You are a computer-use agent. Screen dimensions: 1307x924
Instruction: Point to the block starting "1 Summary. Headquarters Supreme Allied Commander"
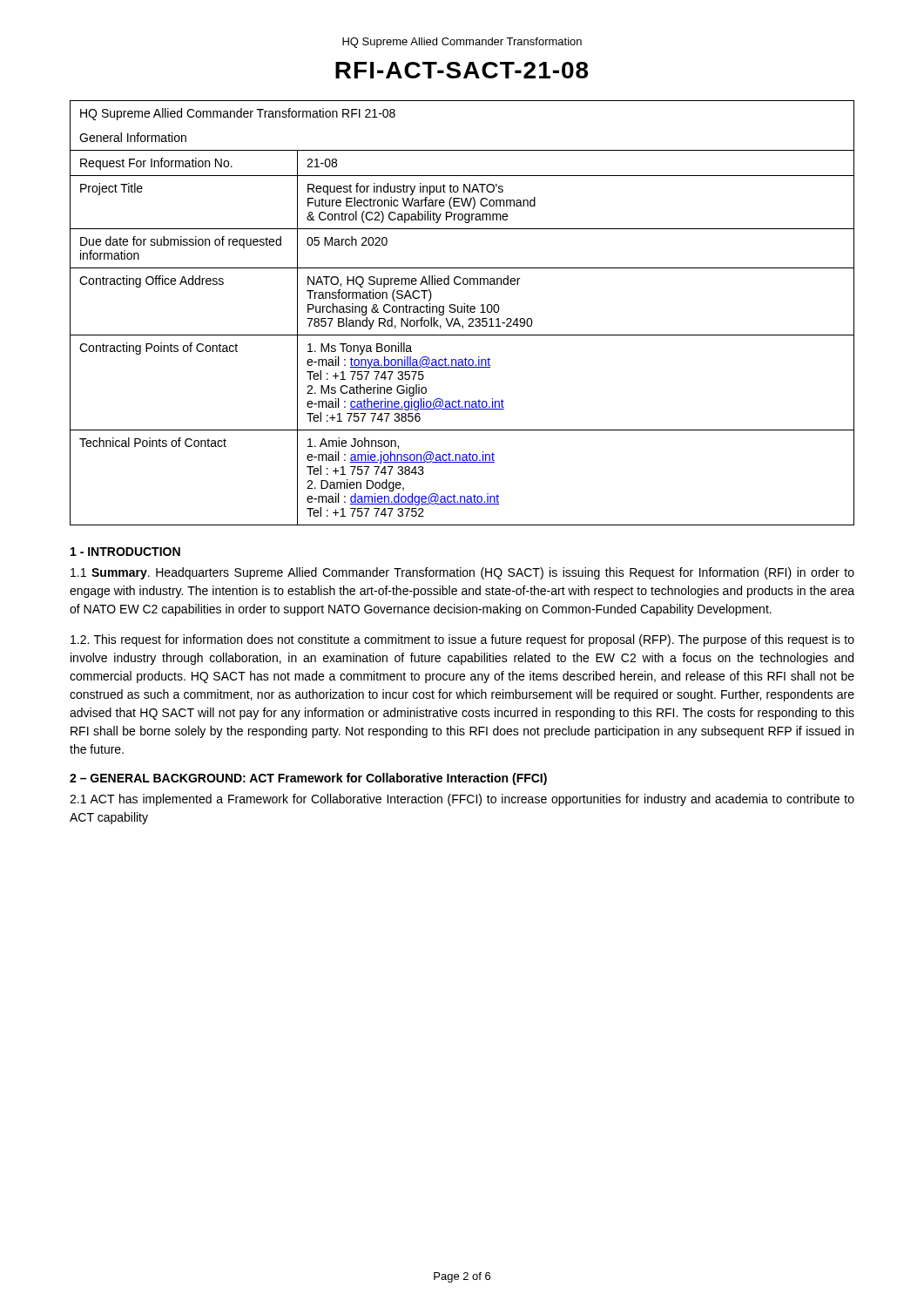[x=462, y=591]
